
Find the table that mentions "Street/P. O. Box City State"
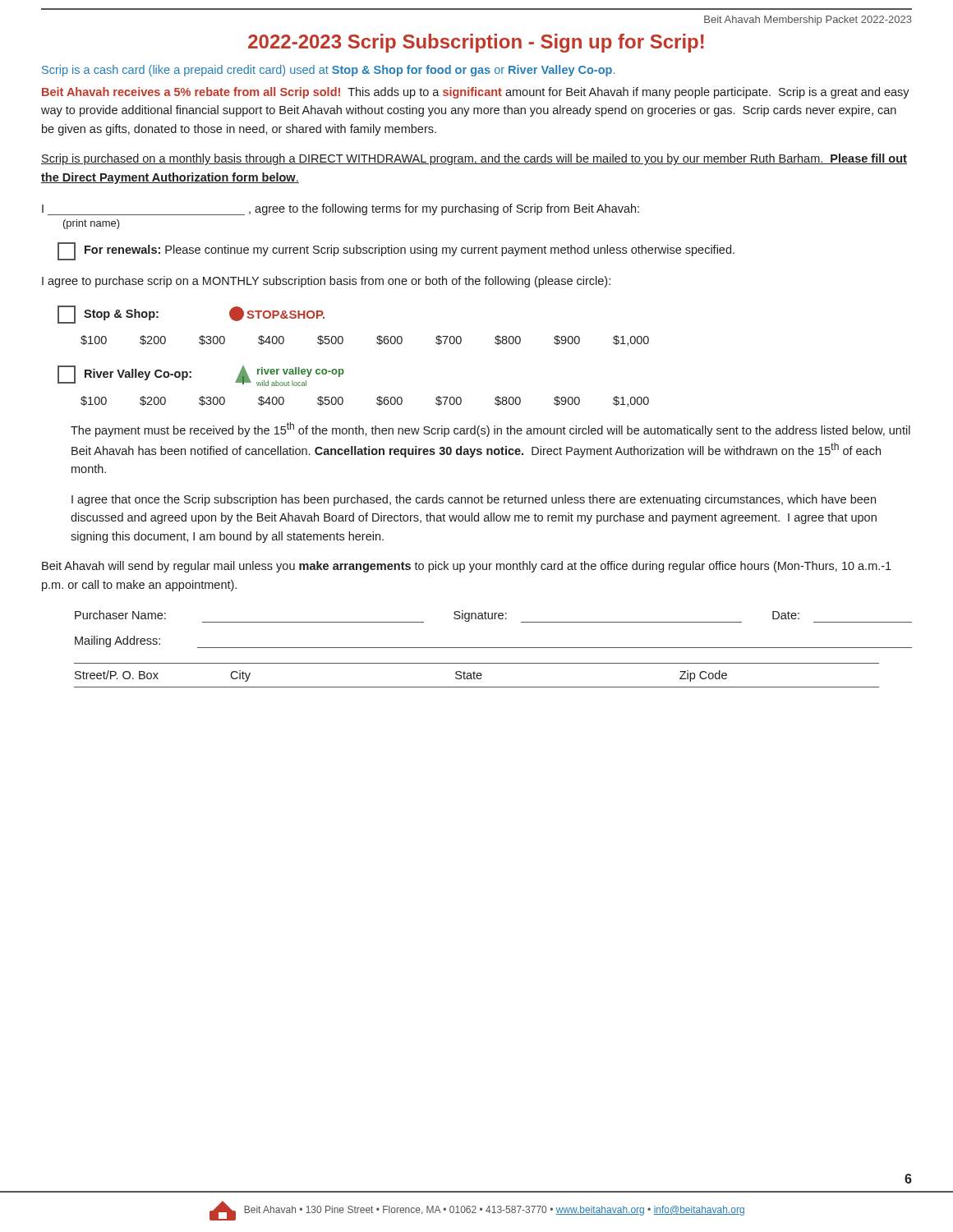(x=476, y=675)
